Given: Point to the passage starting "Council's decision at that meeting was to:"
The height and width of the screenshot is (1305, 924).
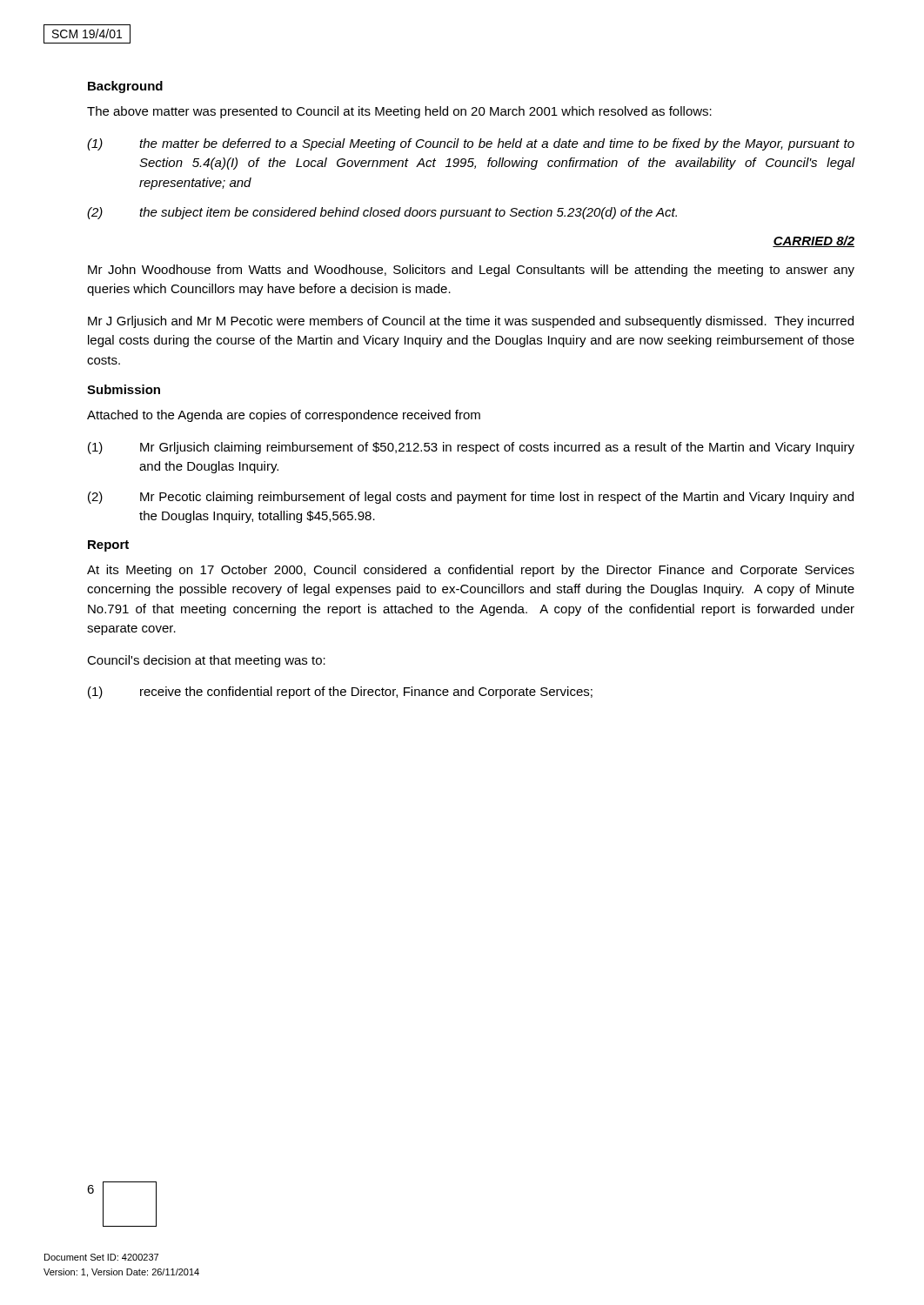Looking at the screenshot, I should 207,659.
